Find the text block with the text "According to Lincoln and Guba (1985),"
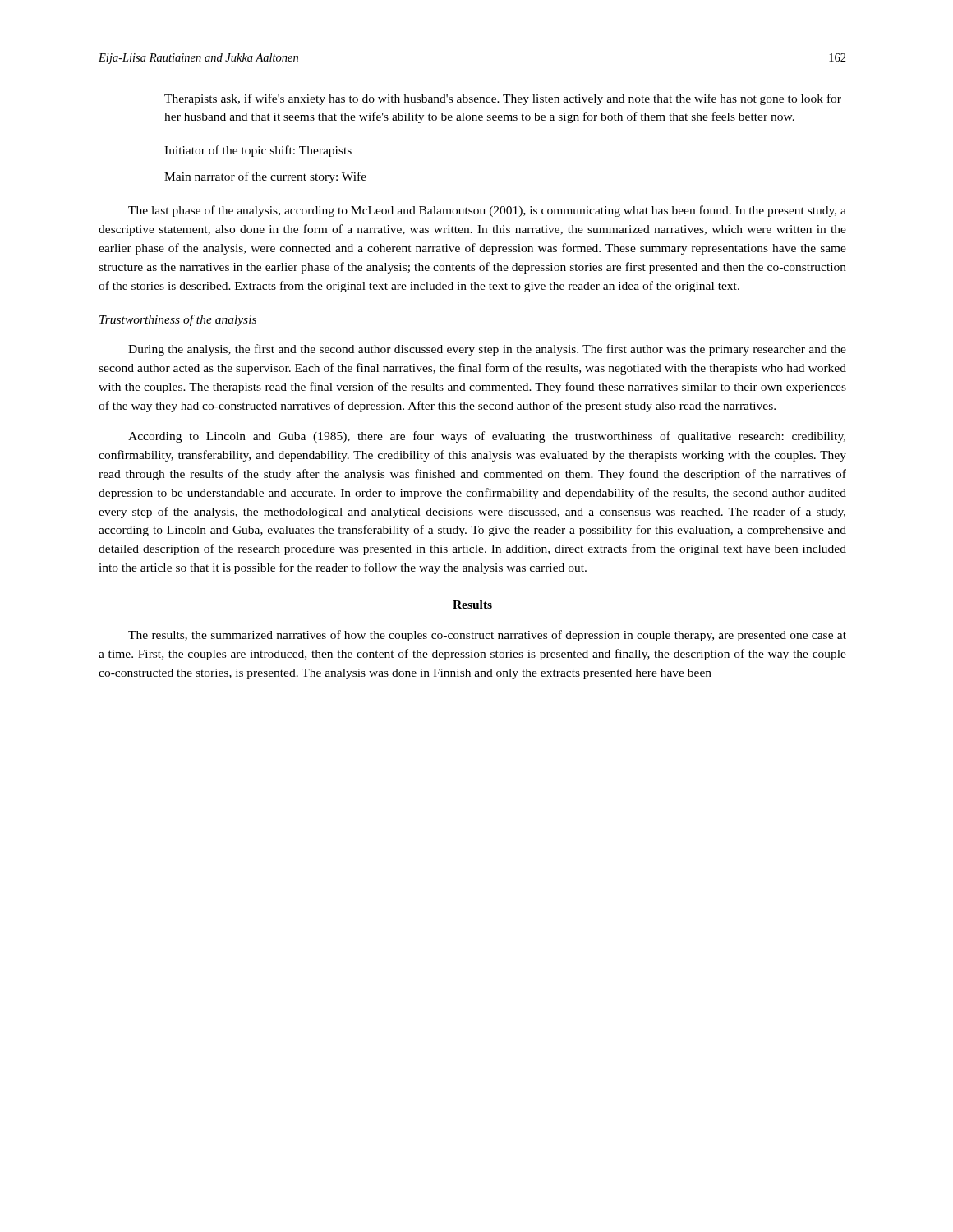The height and width of the screenshot is (1232, 953). pyautogui.click(x=472, y=501)
